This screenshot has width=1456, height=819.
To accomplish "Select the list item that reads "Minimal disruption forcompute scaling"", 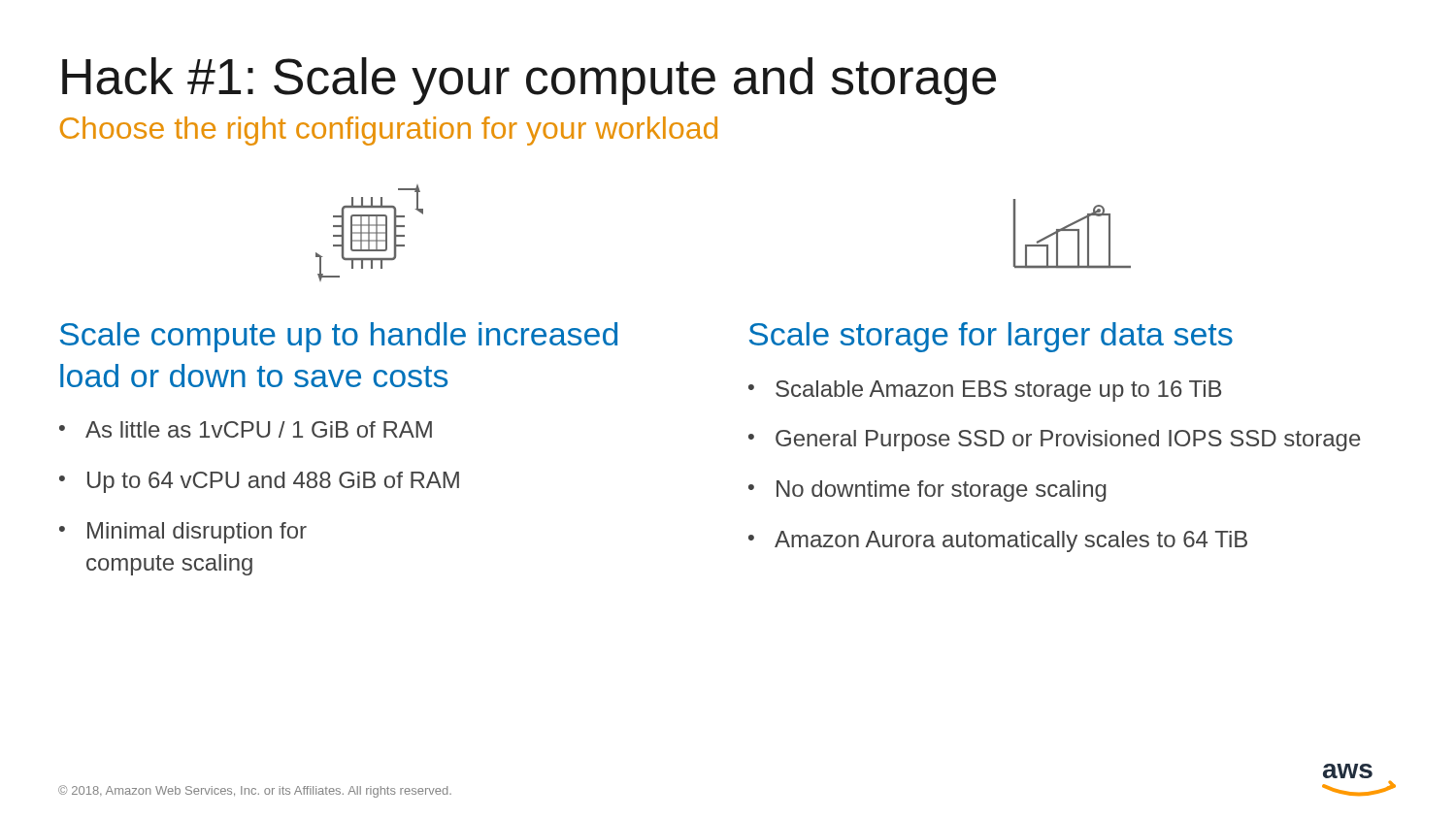I will tap(196, 546).
